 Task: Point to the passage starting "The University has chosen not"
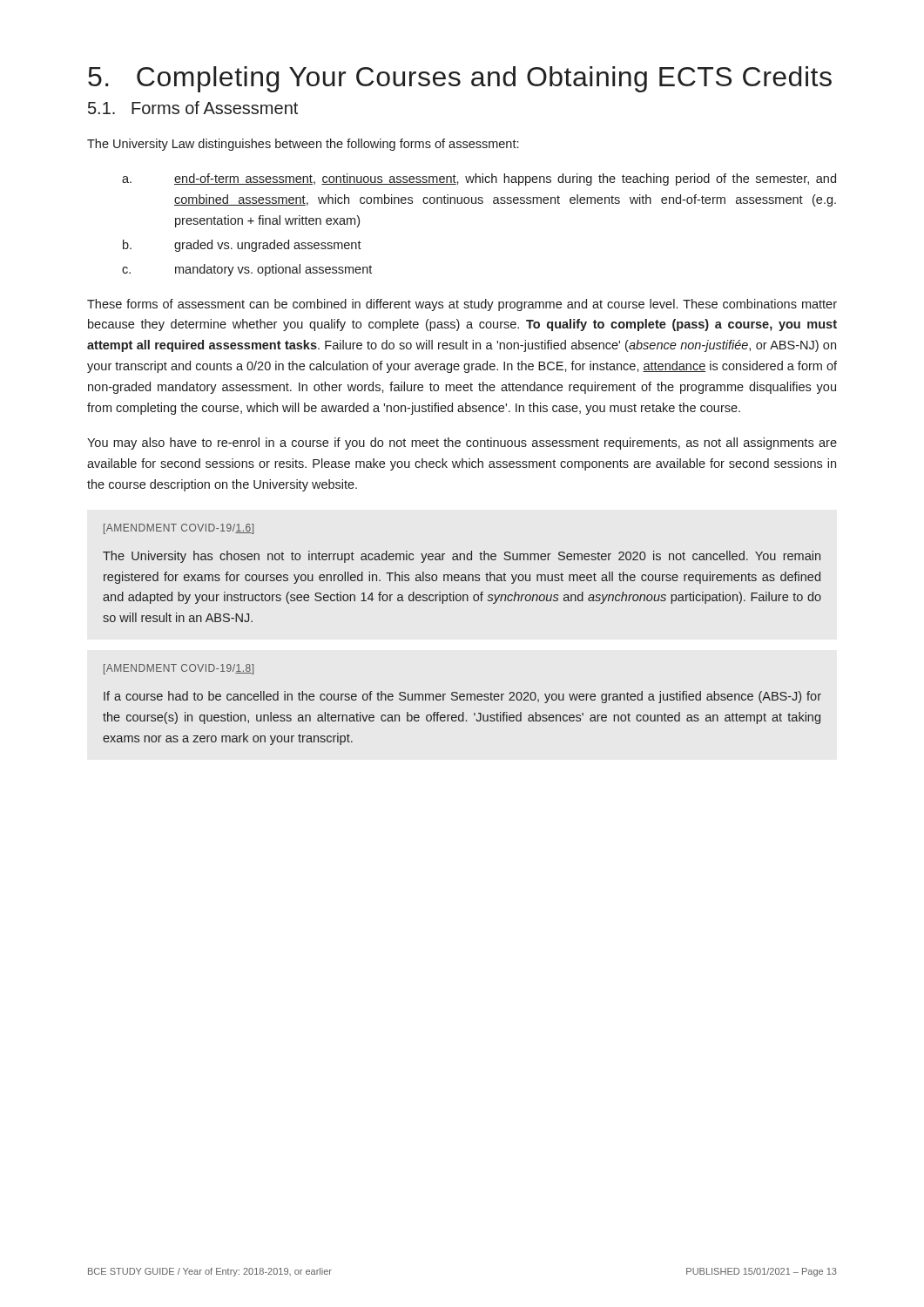click(462, 587)
